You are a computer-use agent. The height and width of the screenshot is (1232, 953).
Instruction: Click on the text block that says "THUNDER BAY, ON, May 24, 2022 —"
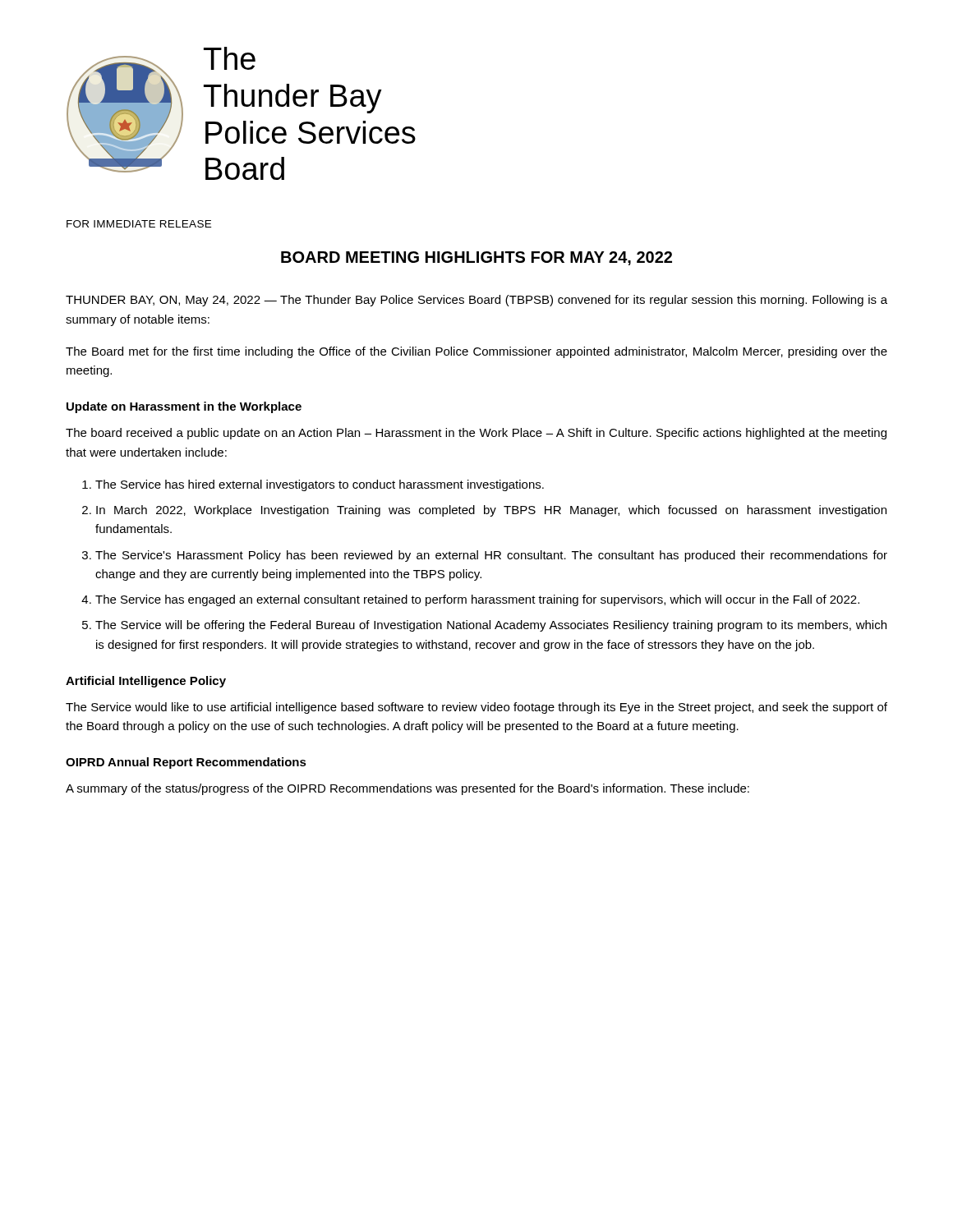click(476, 309)
